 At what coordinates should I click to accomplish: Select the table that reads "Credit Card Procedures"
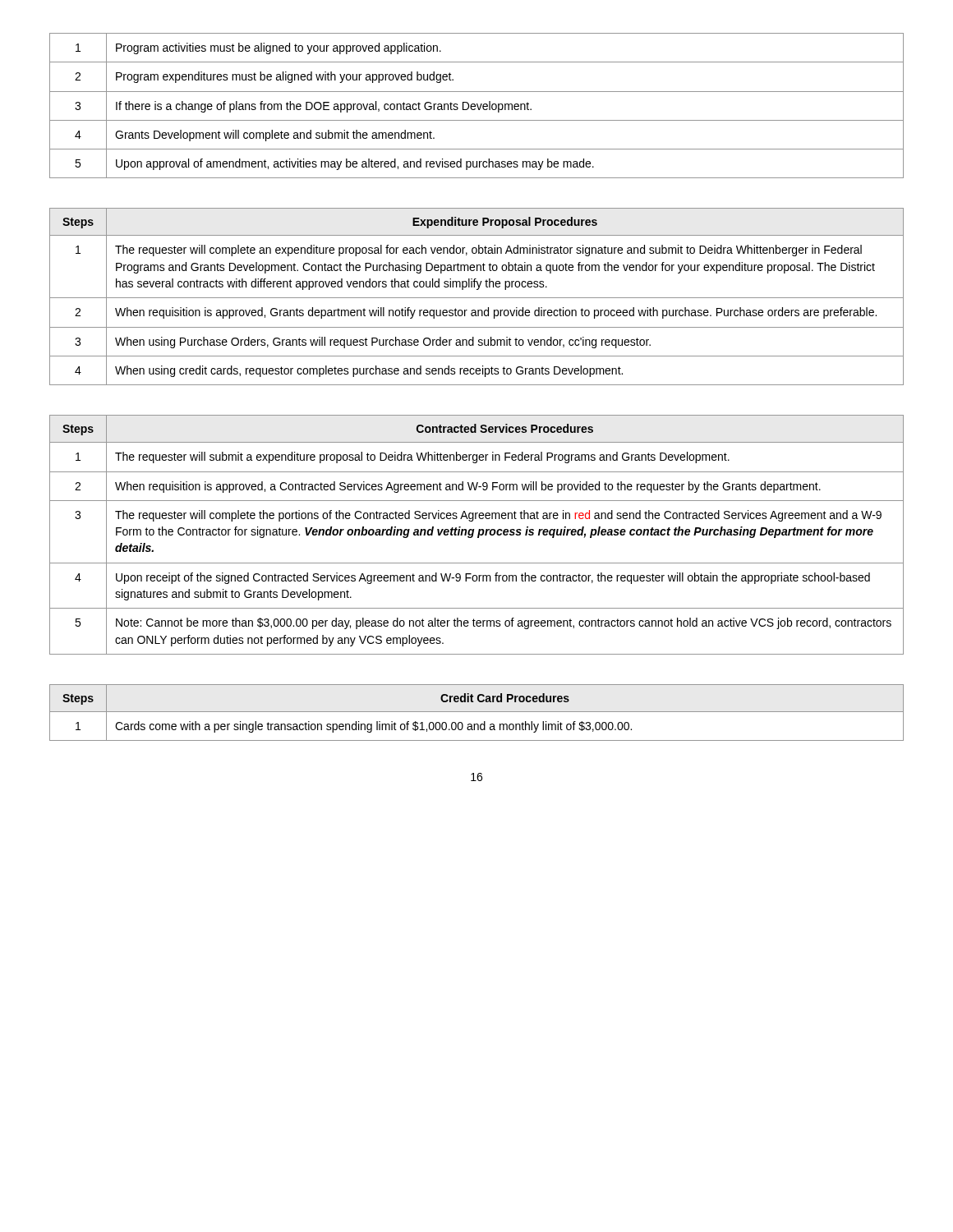[x=476, y=713]
